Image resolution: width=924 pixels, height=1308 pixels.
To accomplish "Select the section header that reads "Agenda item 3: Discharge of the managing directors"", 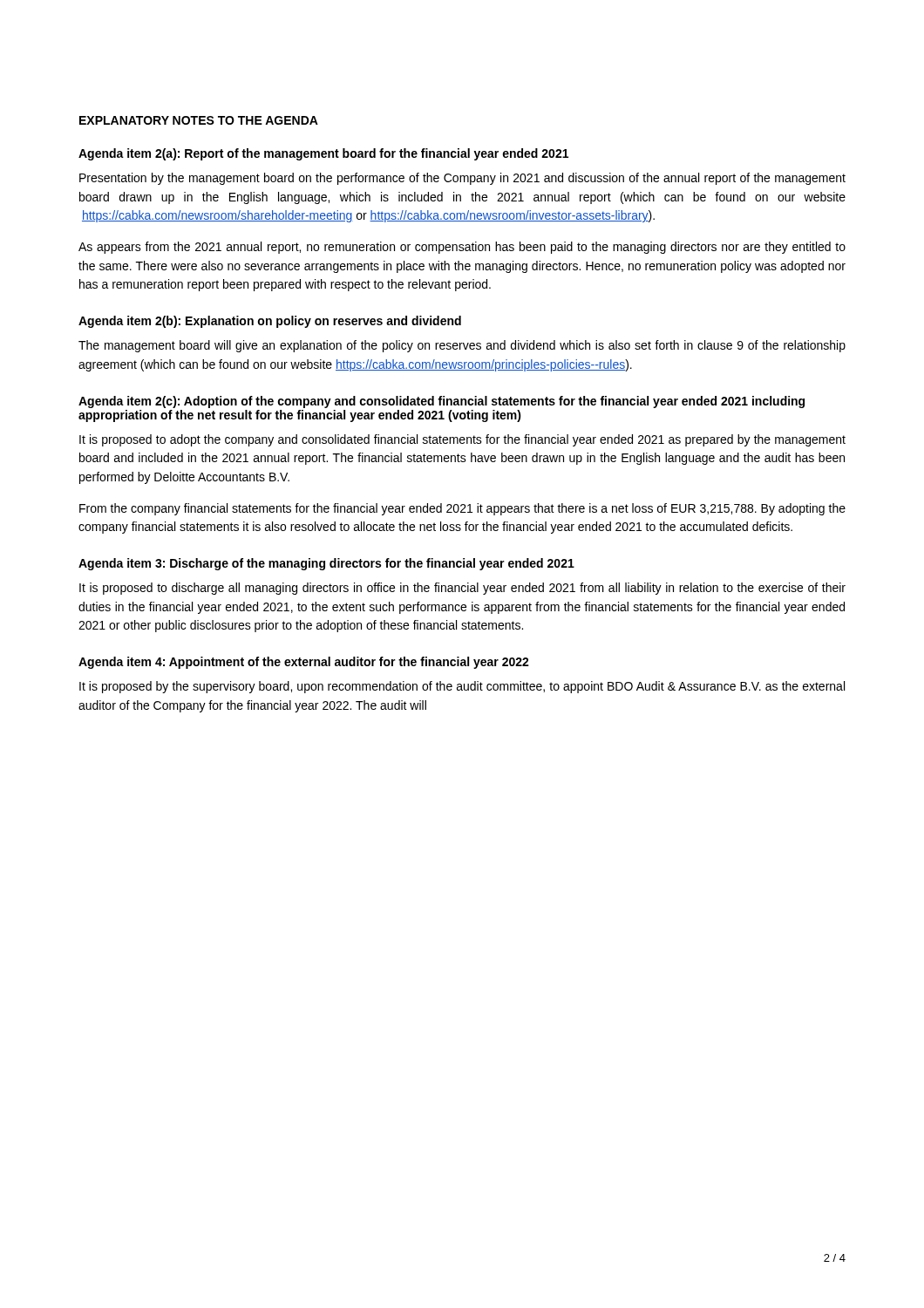I will [x=326, y=563].
